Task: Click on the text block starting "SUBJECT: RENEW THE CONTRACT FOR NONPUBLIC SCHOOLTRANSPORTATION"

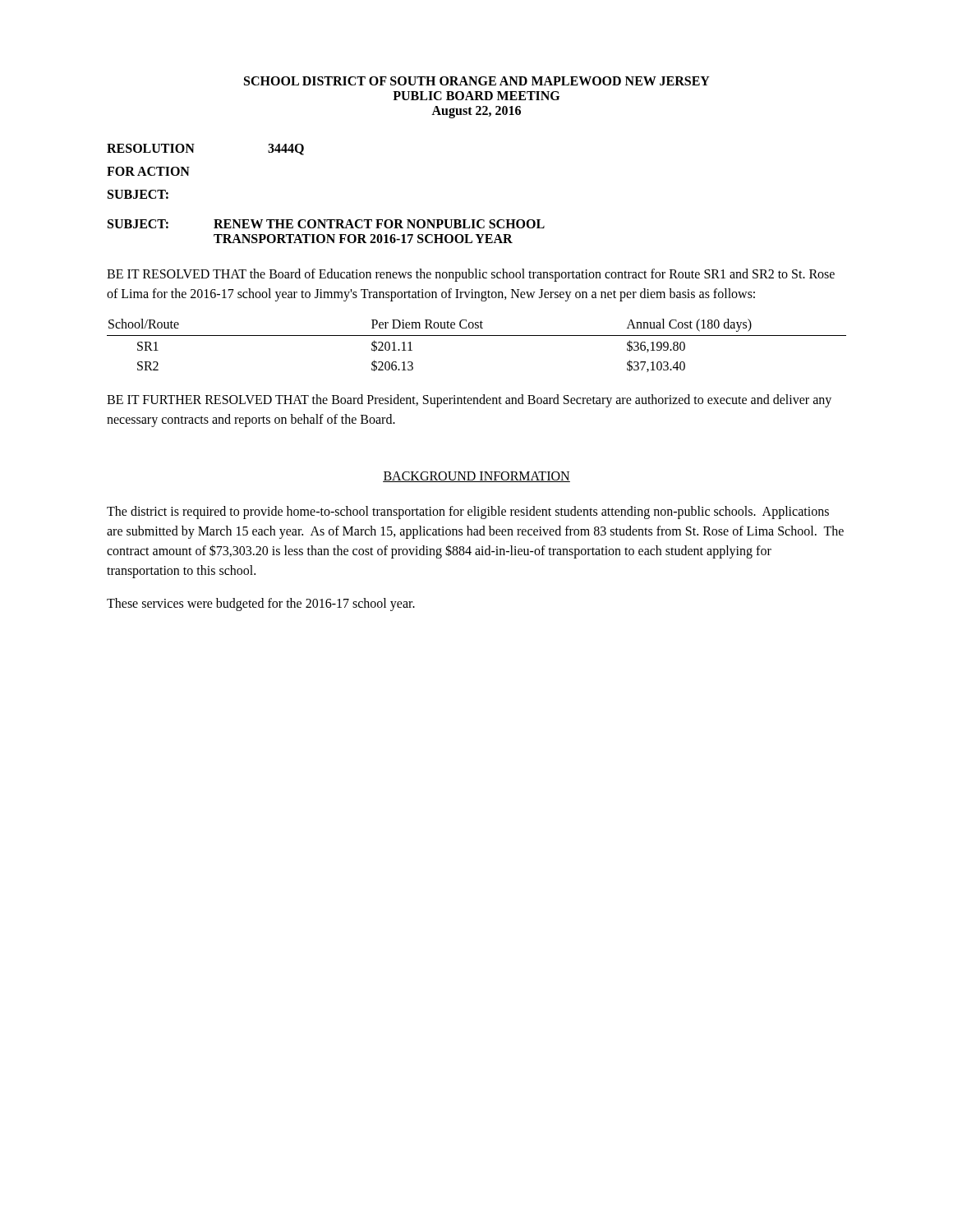Action: [x=326, y=232]
